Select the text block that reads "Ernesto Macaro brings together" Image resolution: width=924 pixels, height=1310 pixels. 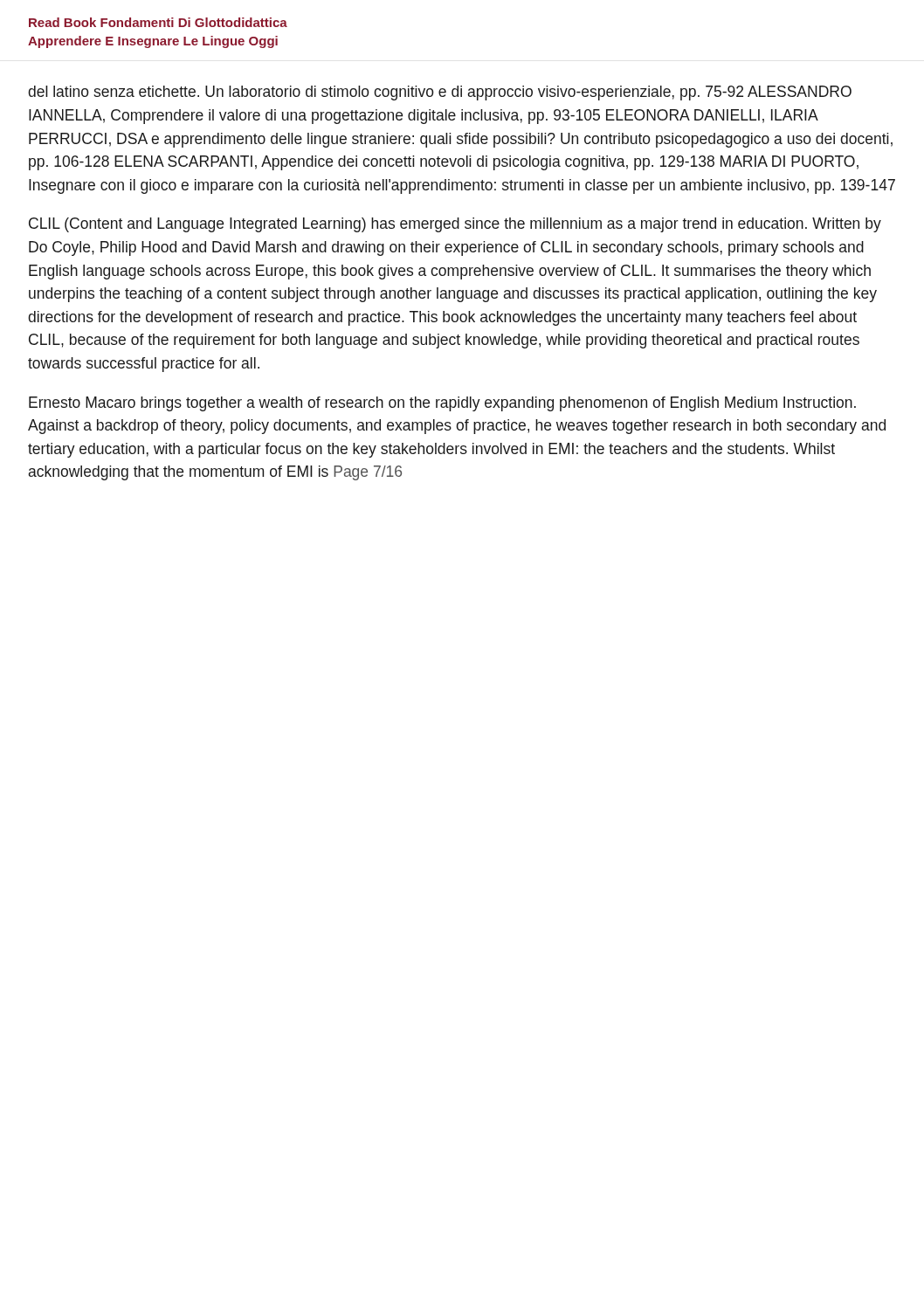click(457, 437)
